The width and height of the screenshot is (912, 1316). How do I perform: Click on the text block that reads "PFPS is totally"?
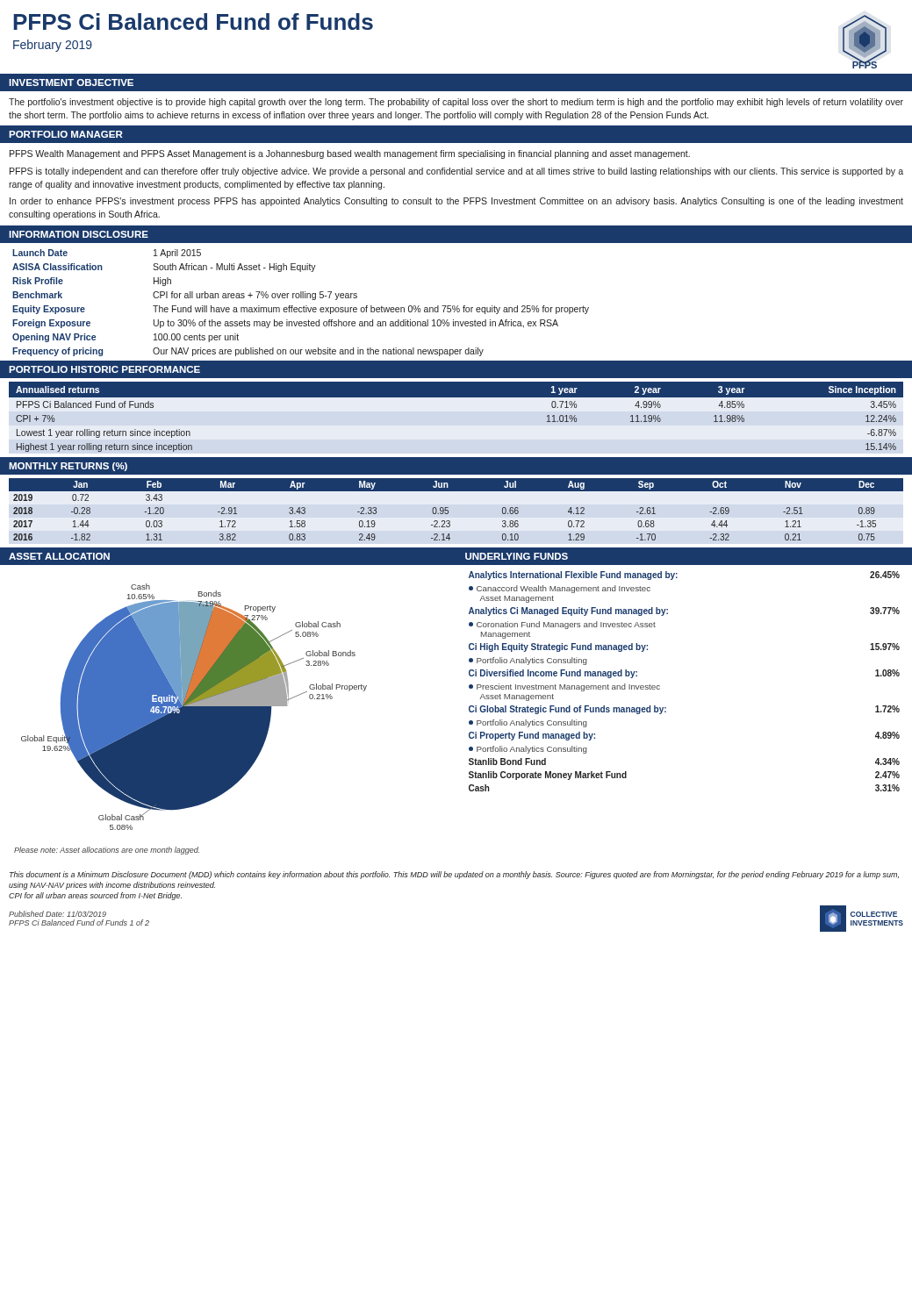click(456, 177)
